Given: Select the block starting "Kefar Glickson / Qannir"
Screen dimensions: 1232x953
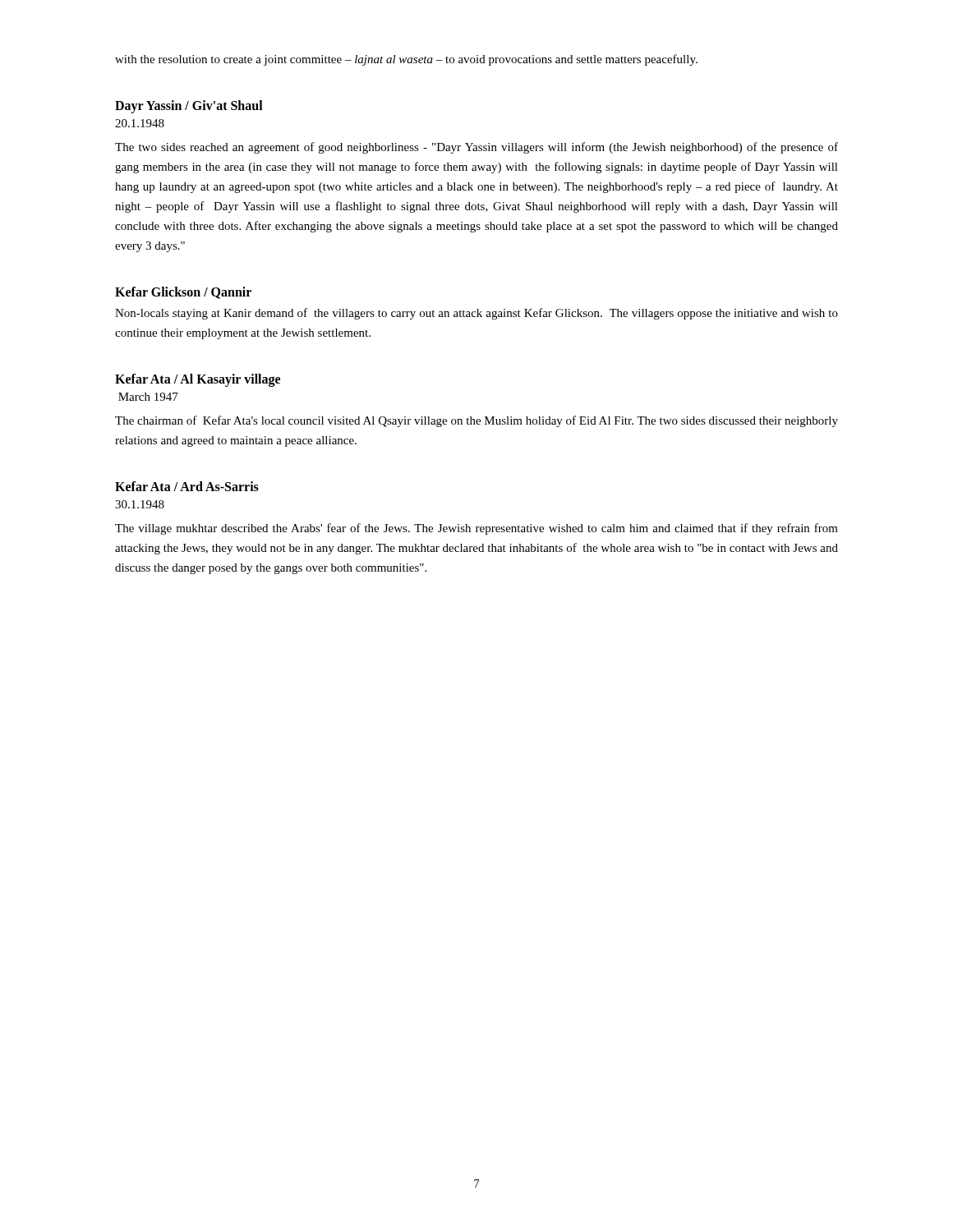Looking at the screenshot, I should (x=183, y=292).
